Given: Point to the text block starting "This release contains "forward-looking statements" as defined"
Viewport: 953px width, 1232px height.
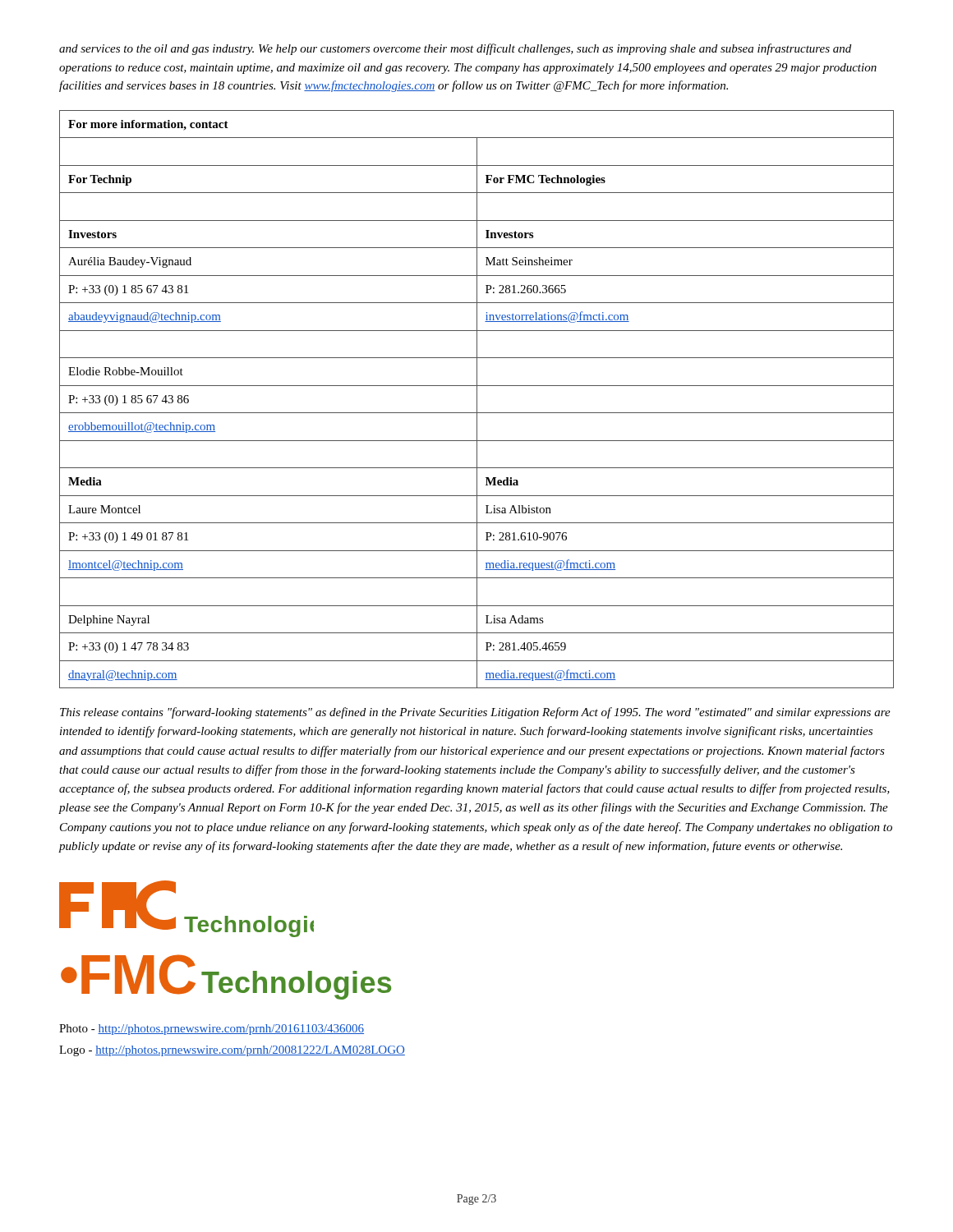Looking at the screenshot, I should click(x=476, y=779).
